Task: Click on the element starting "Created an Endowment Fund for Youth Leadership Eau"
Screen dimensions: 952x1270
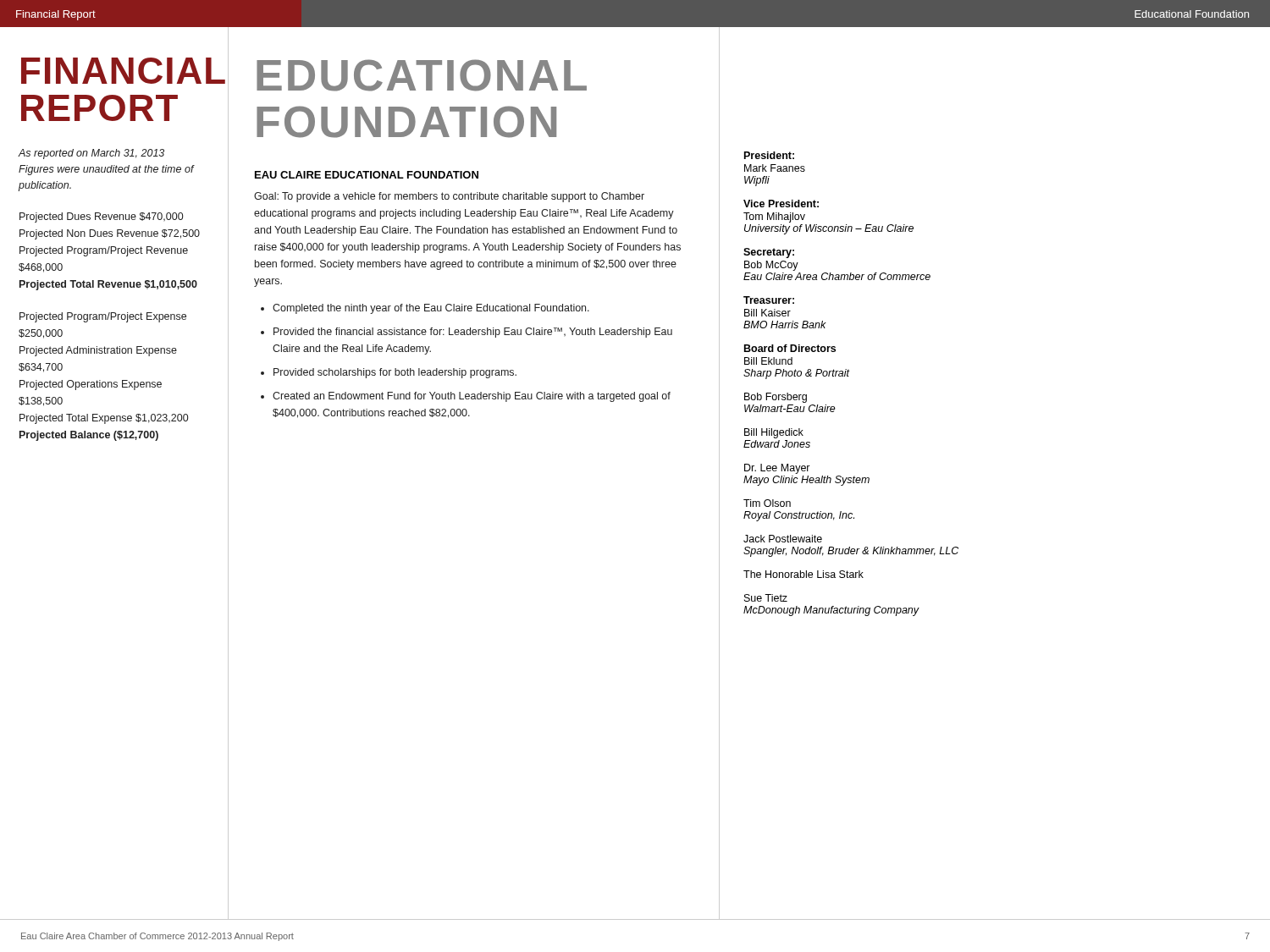Action: pos(471,405)
